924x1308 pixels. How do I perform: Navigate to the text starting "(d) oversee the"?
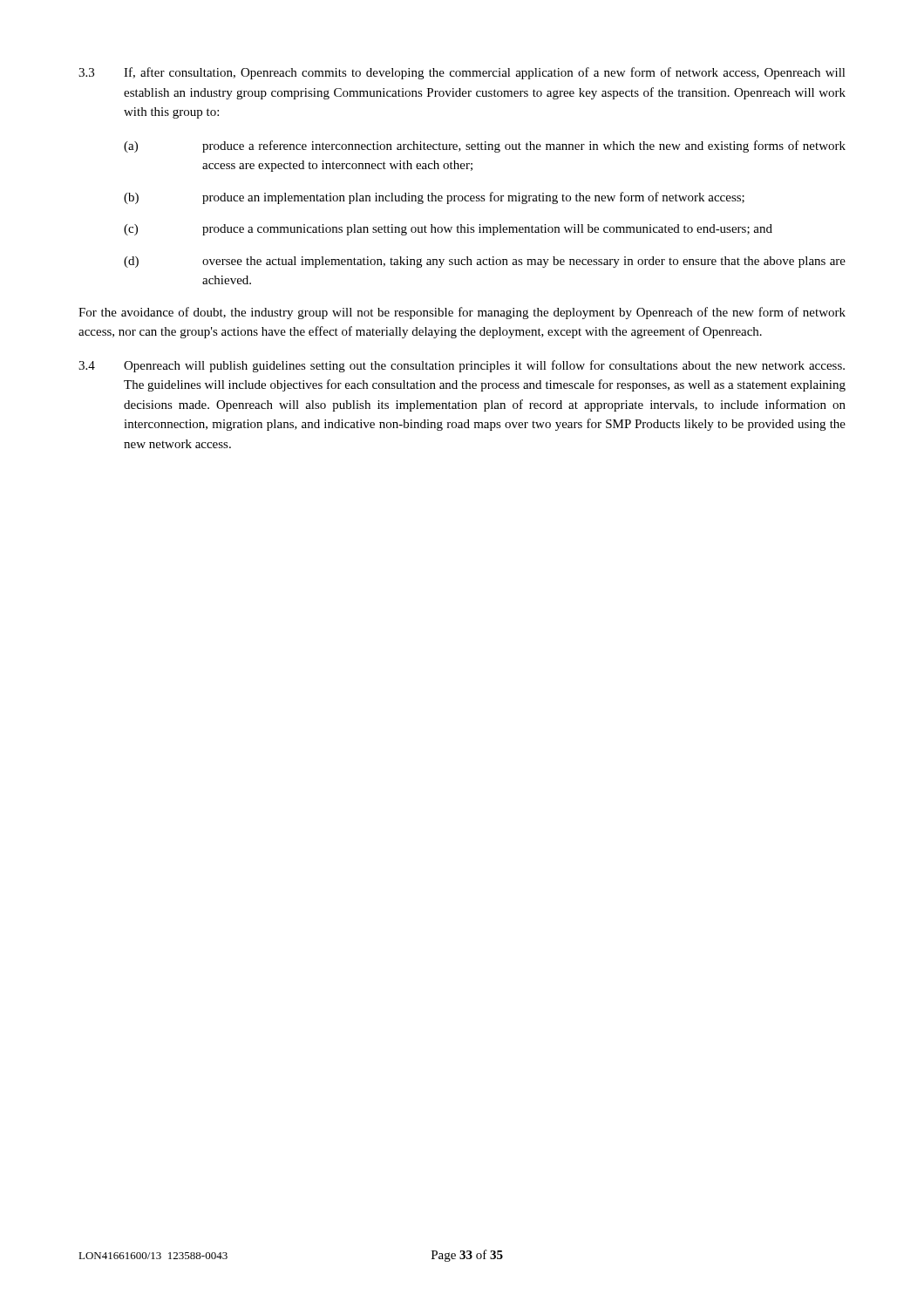click(462, 270)
